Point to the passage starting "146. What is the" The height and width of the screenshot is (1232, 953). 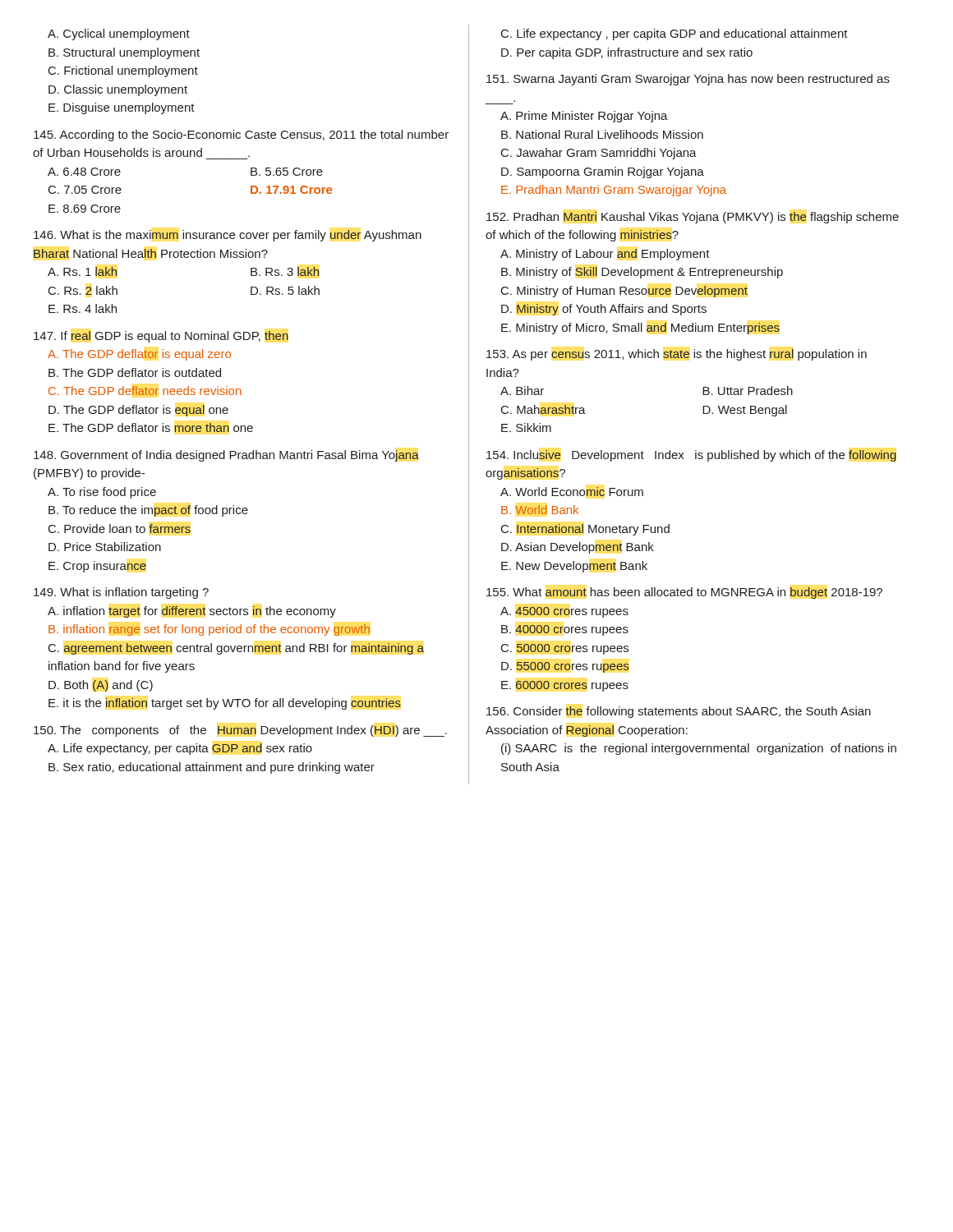242,272
